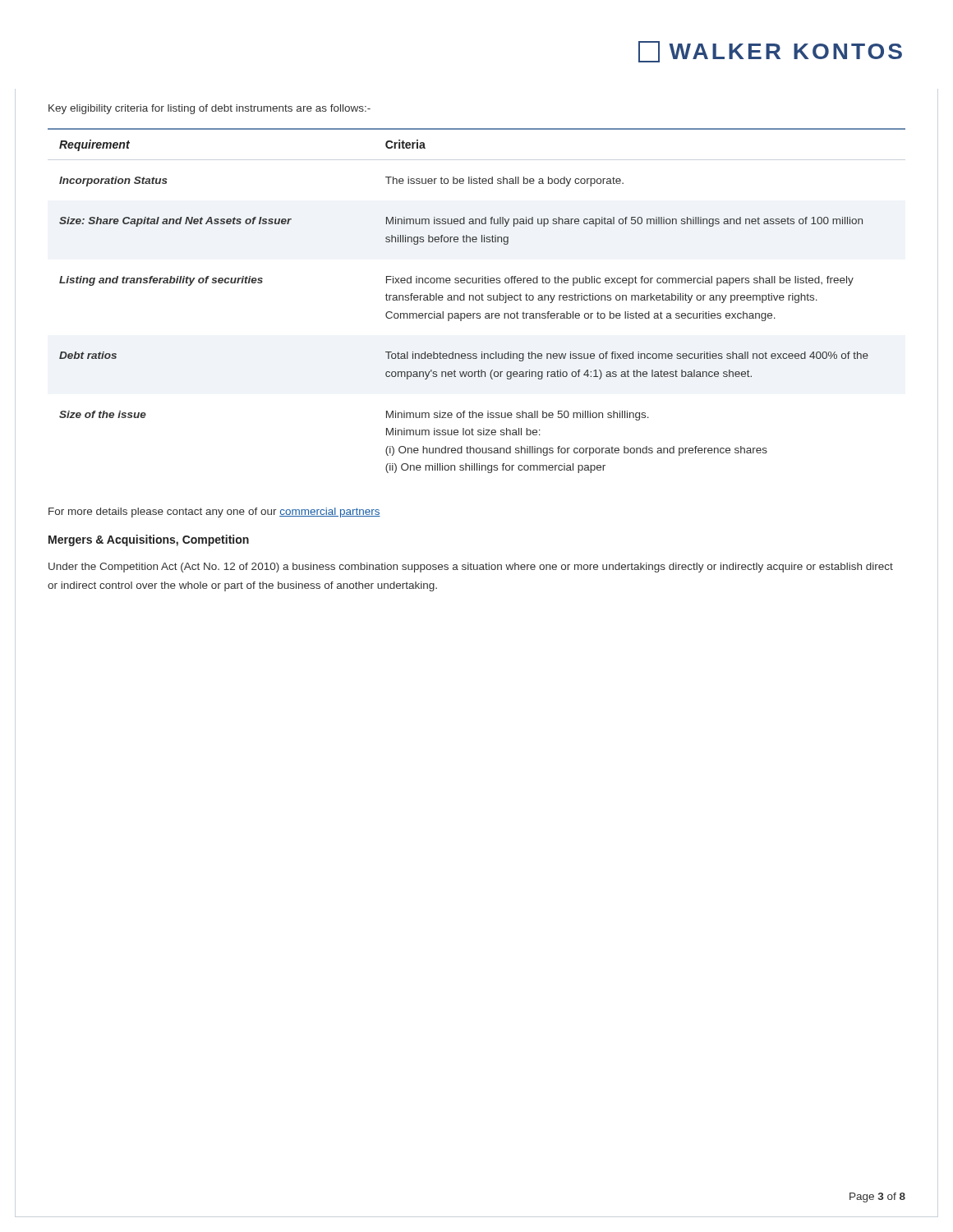Screen dimensions: 1232x953
Task: Locate the table with the text "Size: Share Capital"
Action: coord(476,308)
